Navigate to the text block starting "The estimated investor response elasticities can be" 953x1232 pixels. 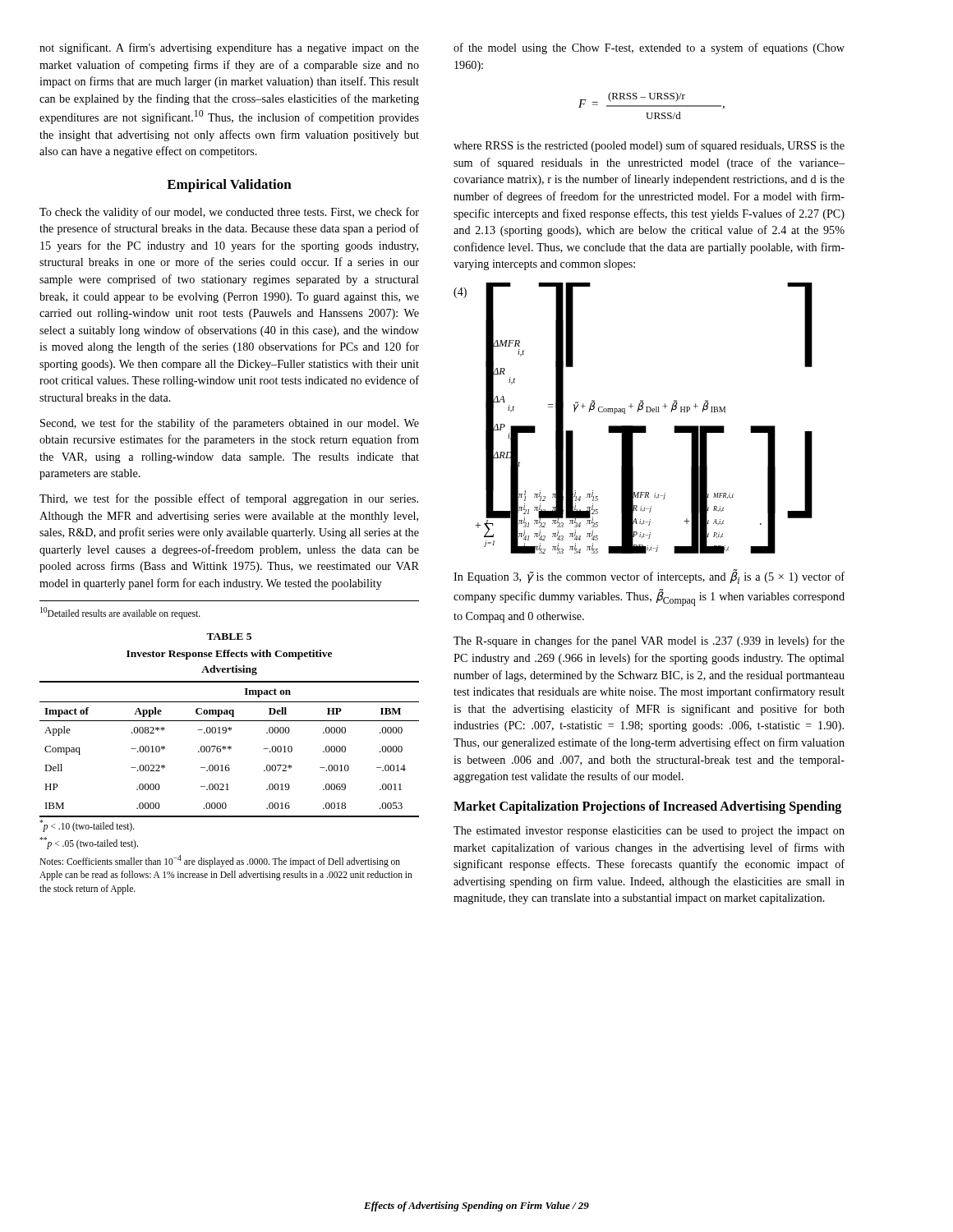(x=649, y=864)
